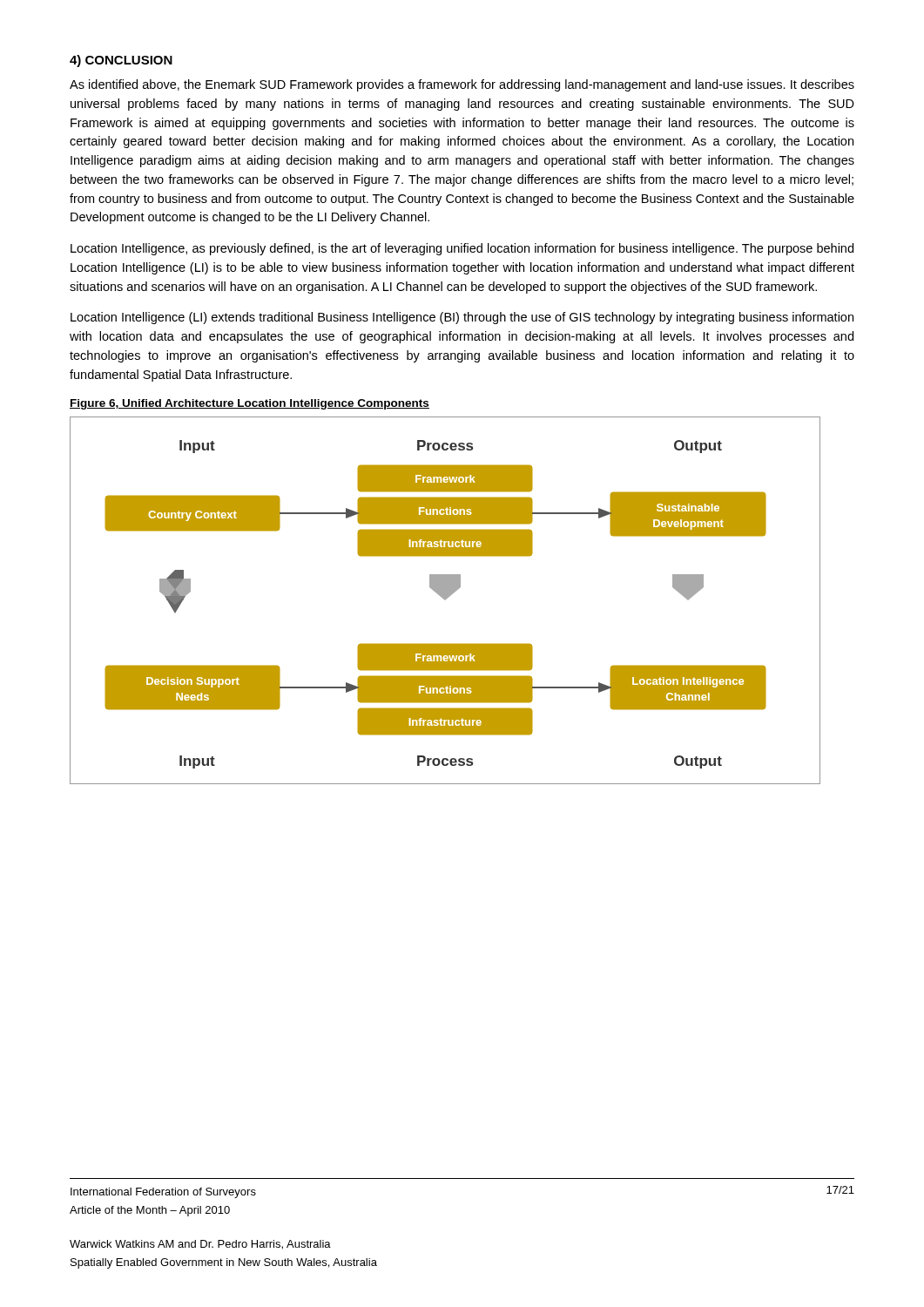Select the flowchart
924x1307 pixels.
point(444,600)
